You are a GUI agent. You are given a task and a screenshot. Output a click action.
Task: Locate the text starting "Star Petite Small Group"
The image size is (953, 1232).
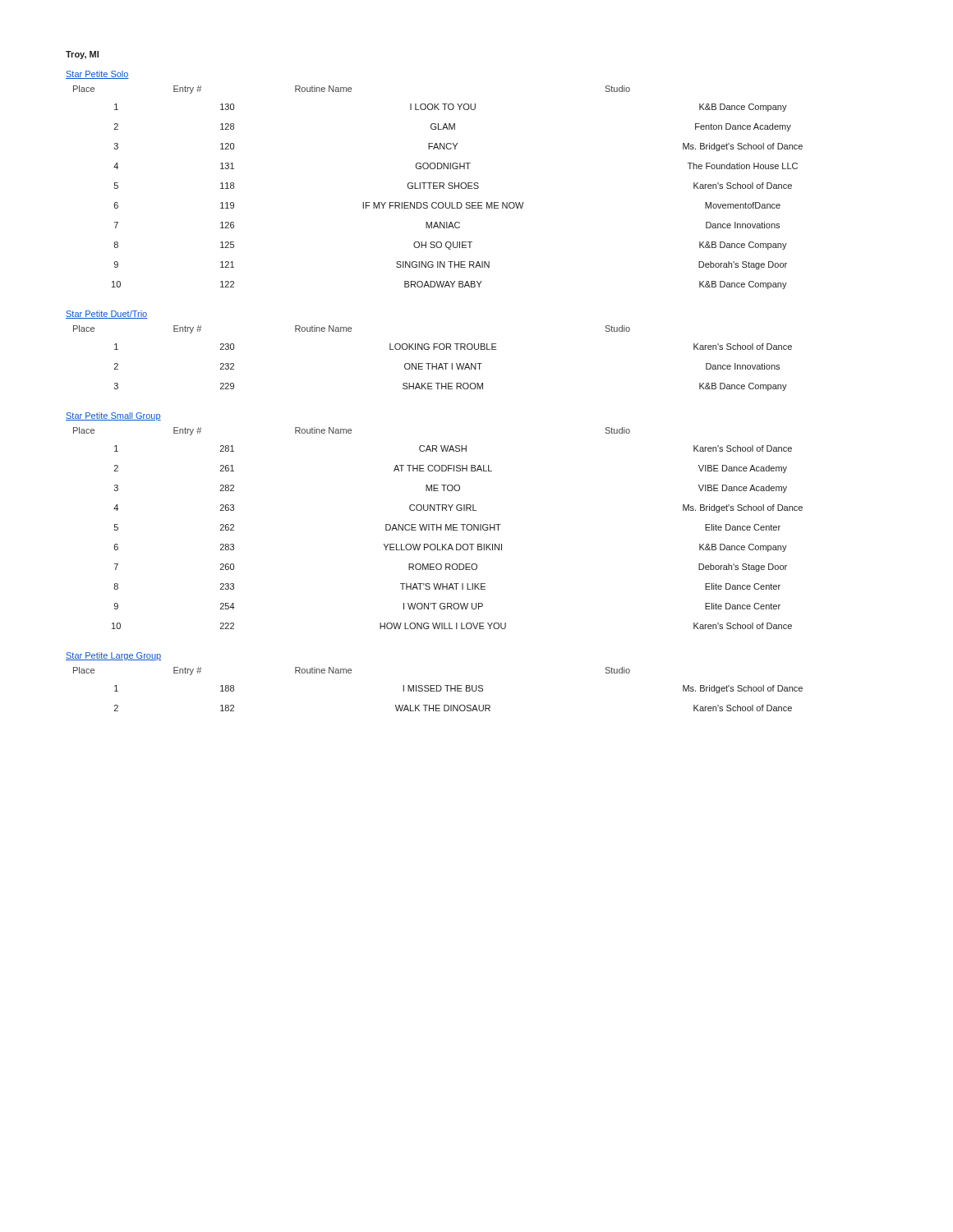pos(113,416)
